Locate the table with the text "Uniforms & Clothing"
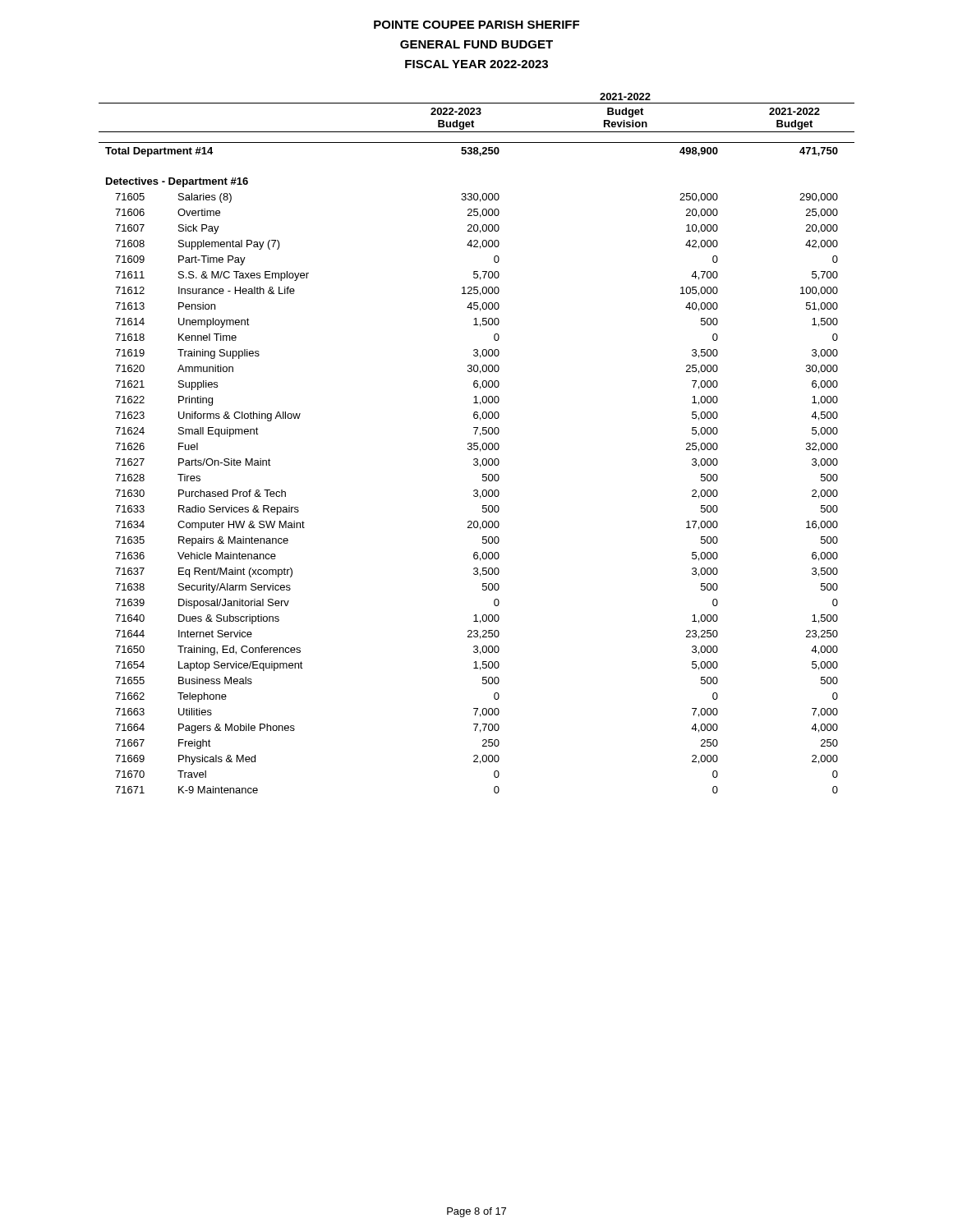Viewport: 953px width, 1232px height. (x=476, y=443)
